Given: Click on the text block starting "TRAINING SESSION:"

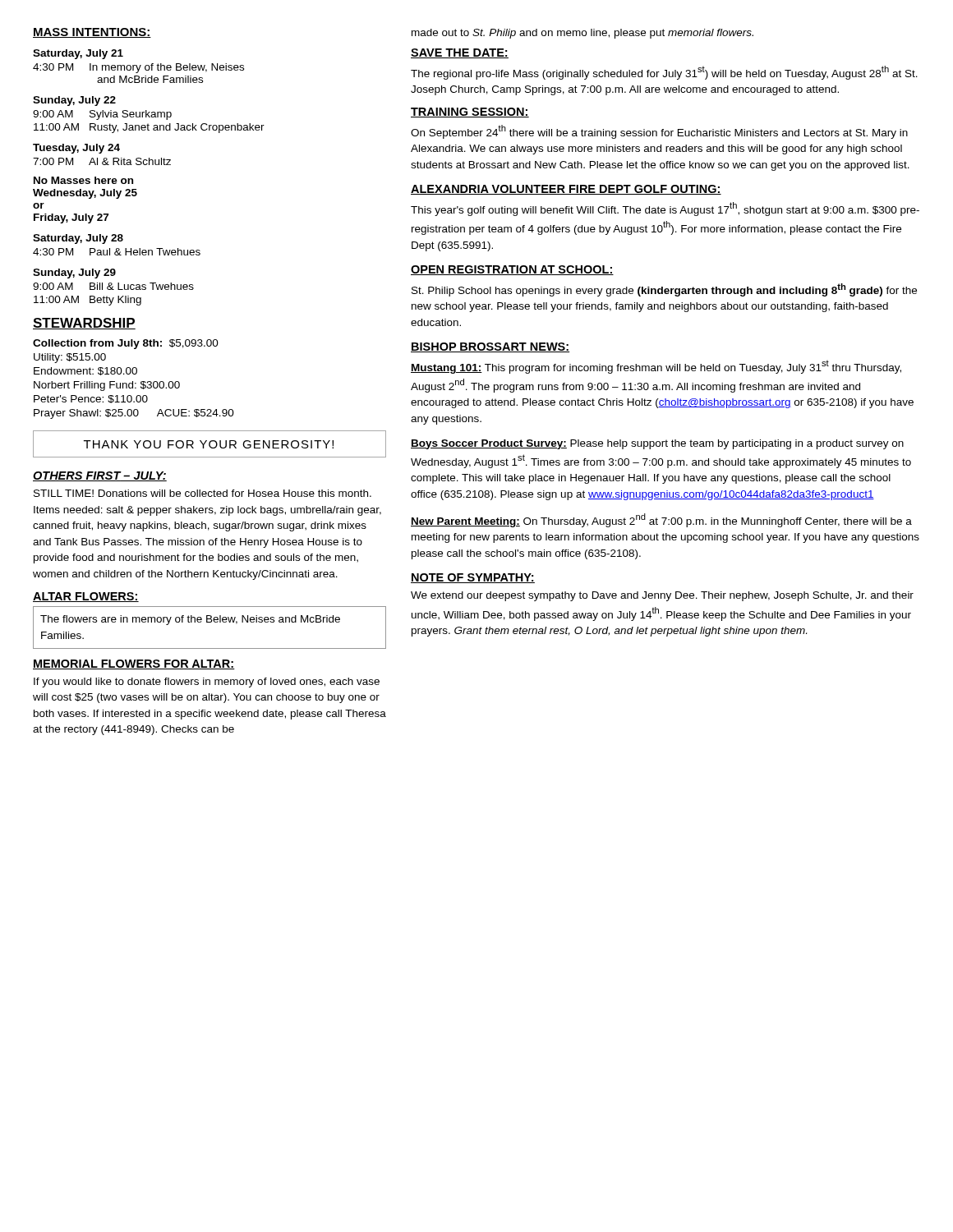Looking at the screenshot, I should click(470, 112).
